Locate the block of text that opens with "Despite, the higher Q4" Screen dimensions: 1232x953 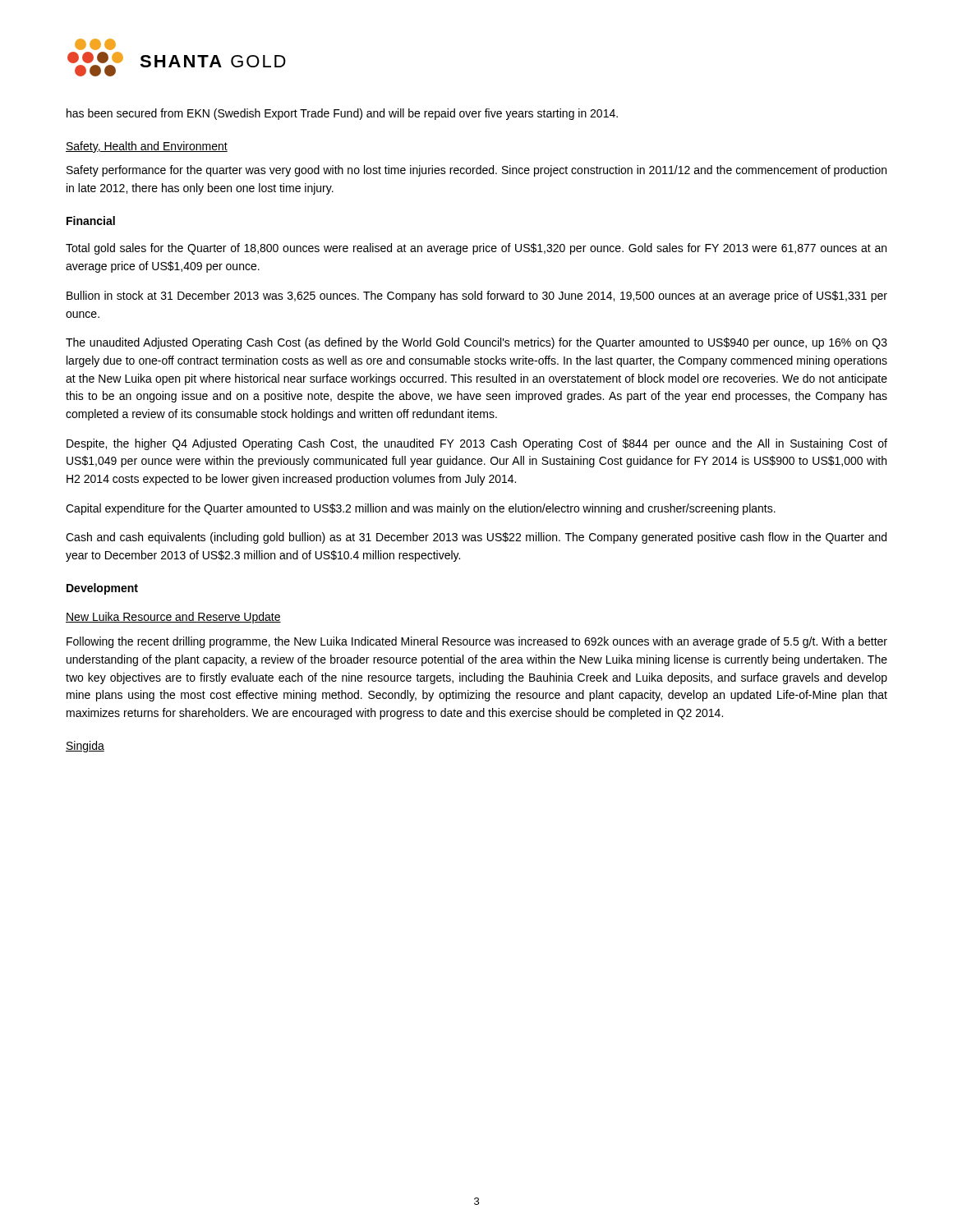click(x=476, y=462)
